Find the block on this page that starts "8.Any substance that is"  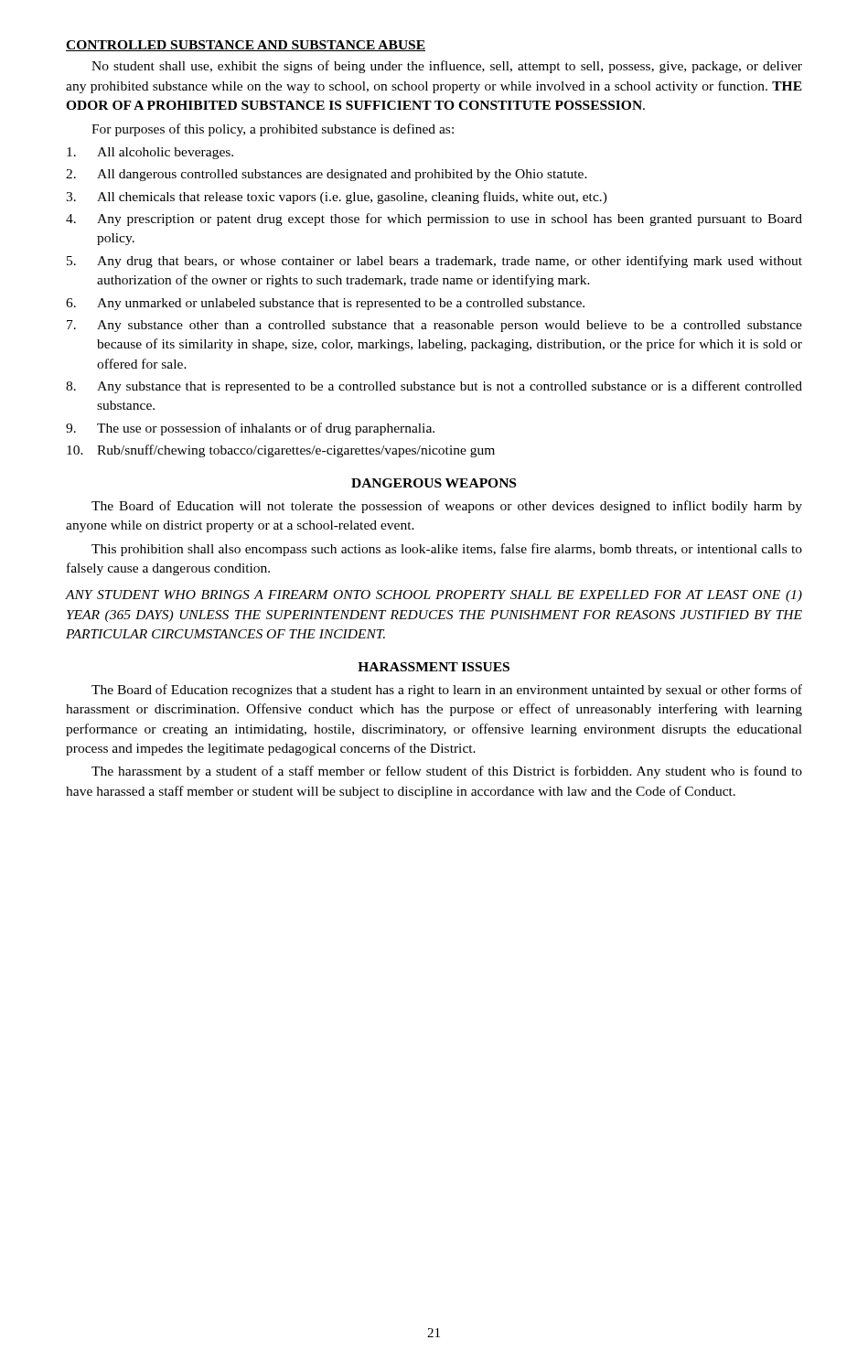(434, 395)
